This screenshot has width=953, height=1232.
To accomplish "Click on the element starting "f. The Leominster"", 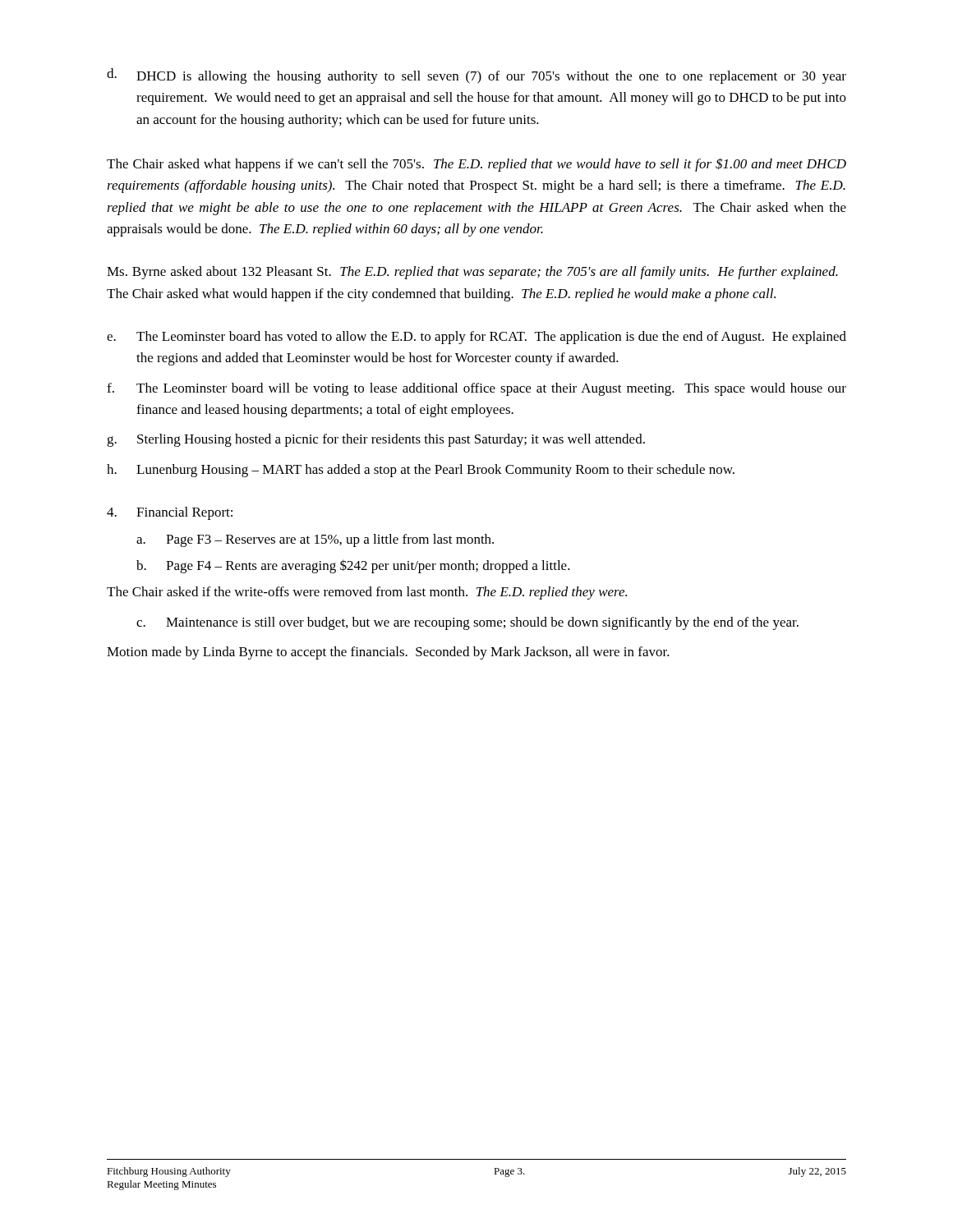I will pyautogui.click(x=476, y=399).
